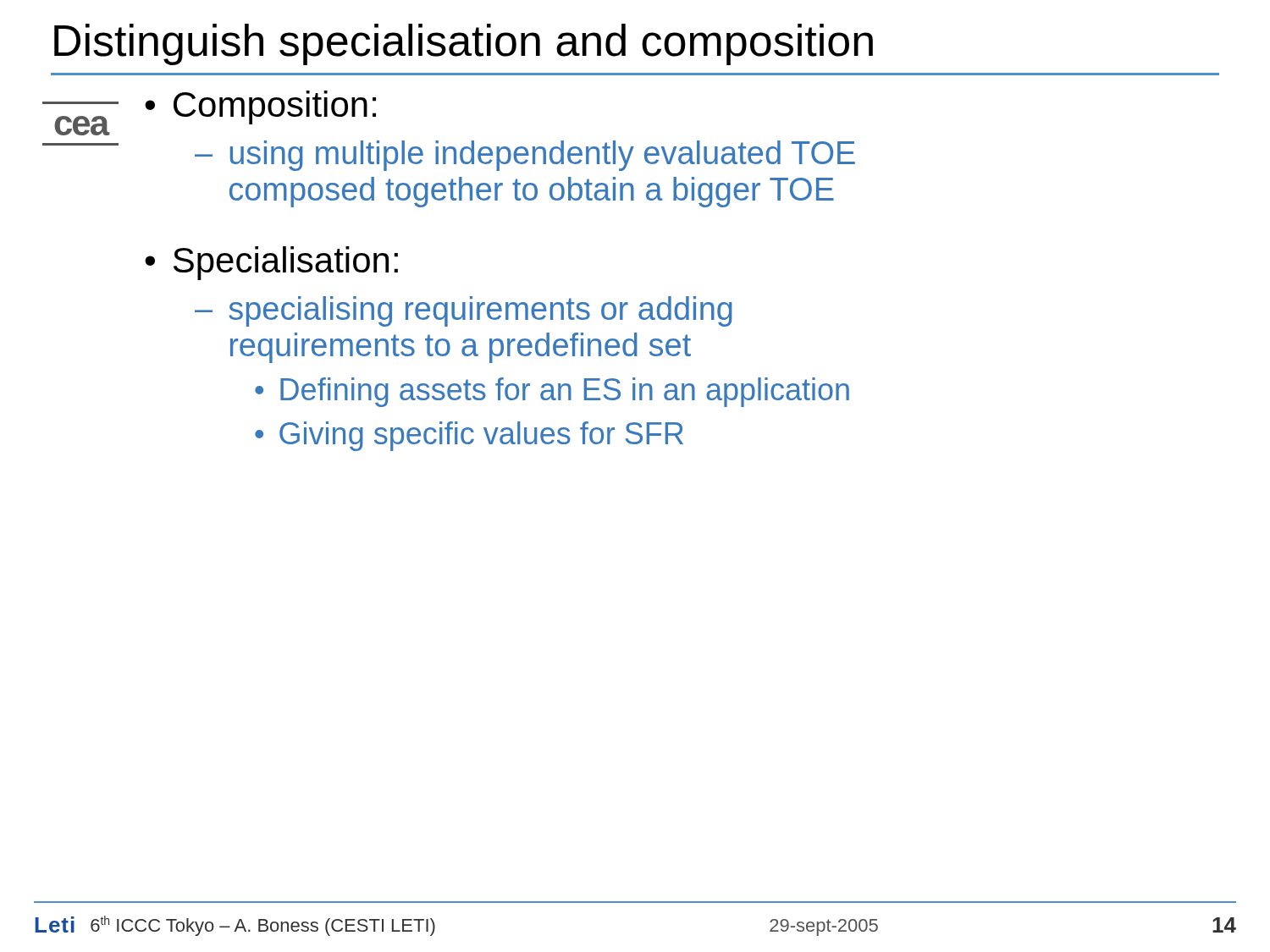Click on the logo

tap(80, 124)
